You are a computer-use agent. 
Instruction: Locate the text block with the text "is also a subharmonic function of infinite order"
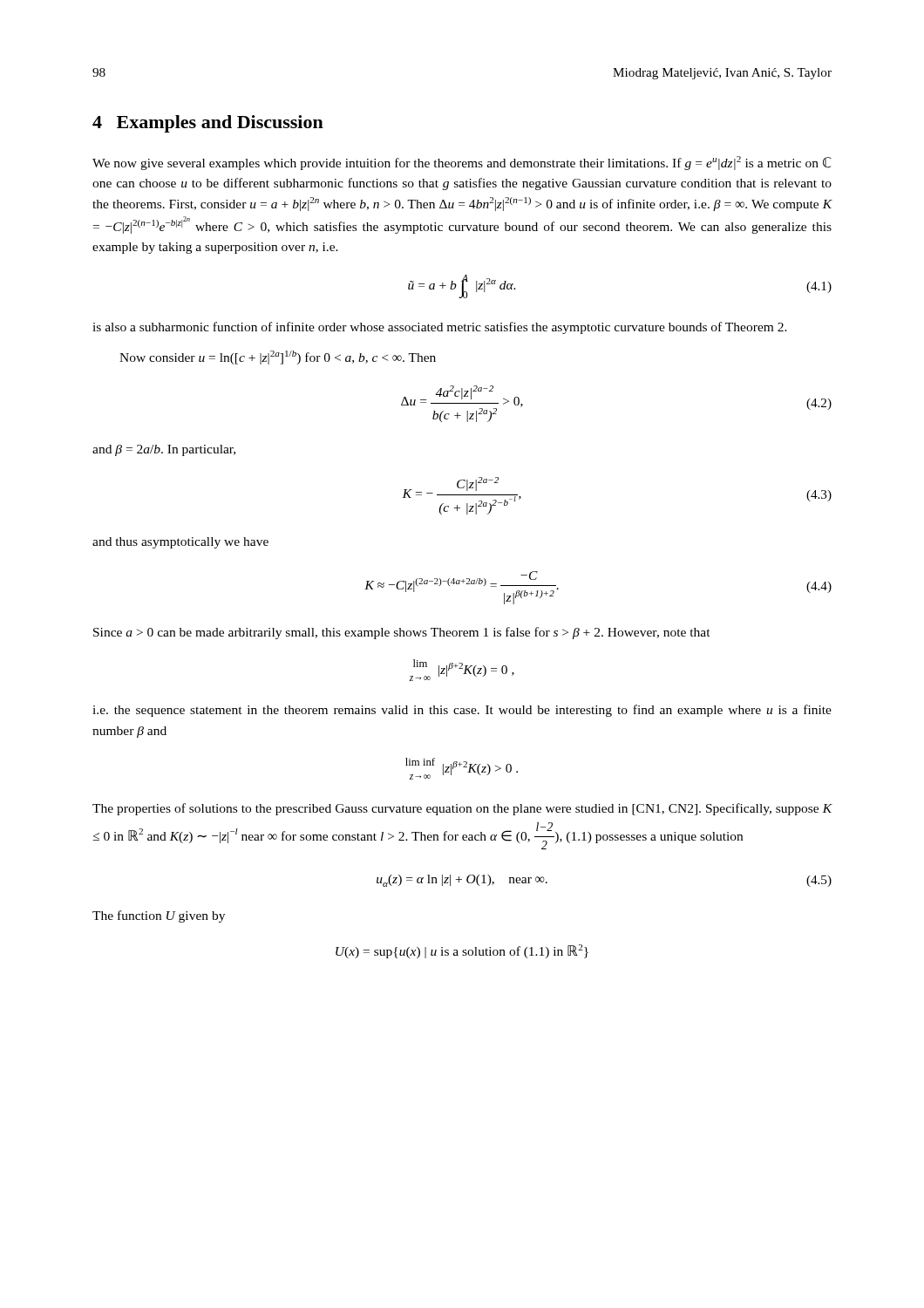point(440,327)
